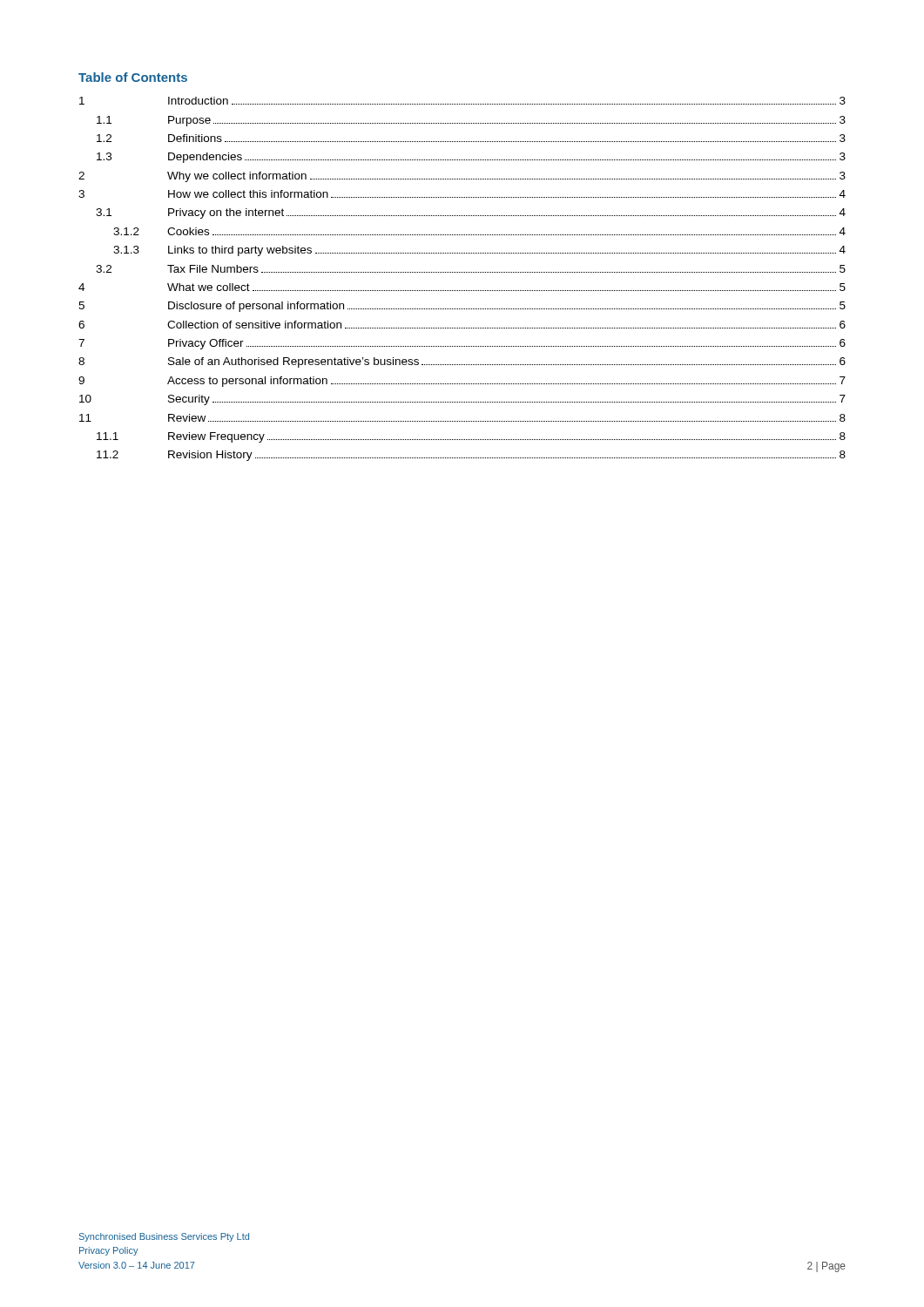Find the element starting "6 Collection of sensitive information 6"
924x1307 pixels.
[x=462, y=324]
